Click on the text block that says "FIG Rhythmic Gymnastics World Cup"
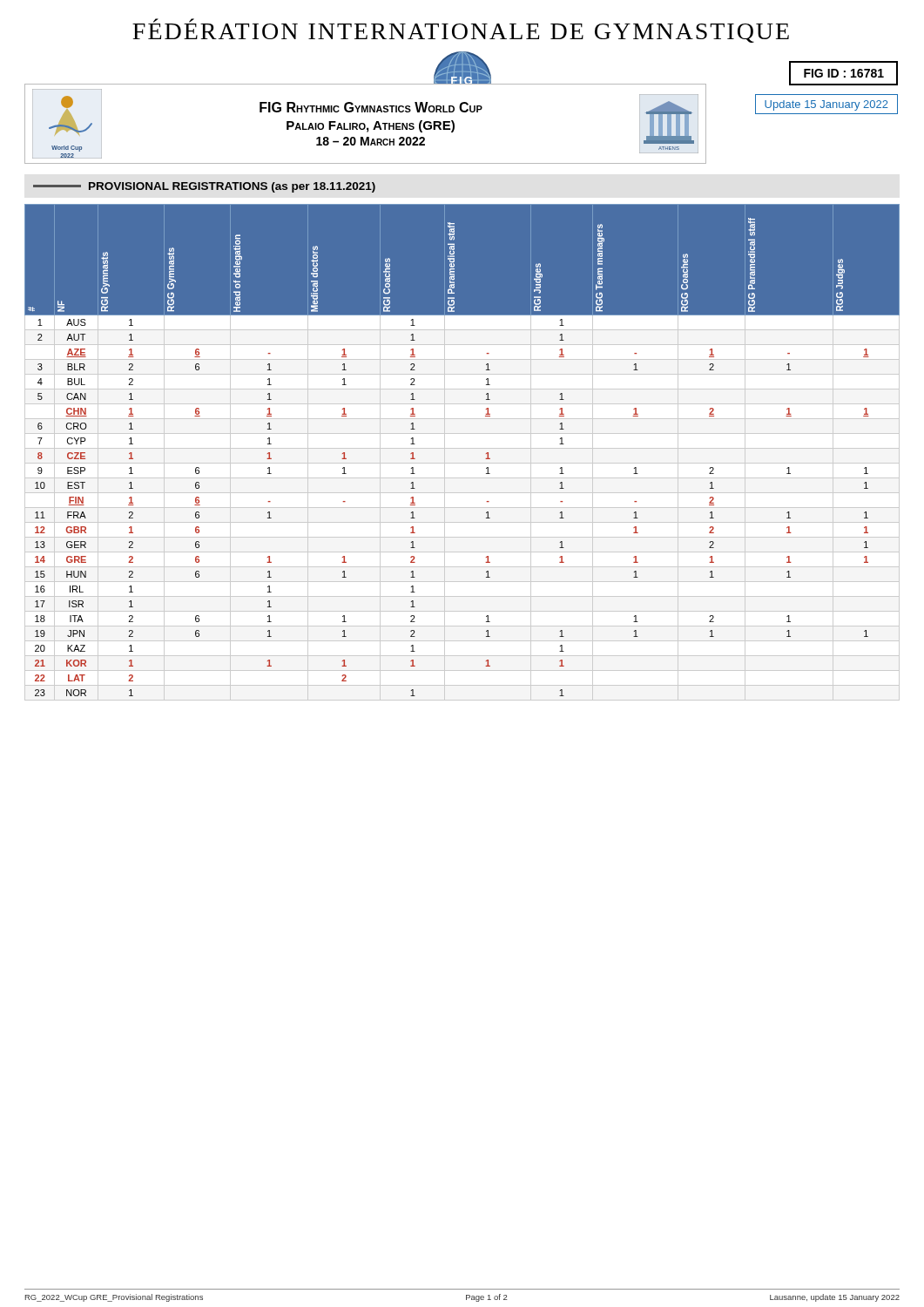The width and height of the screenshot is (924, 1307). point(371,124)
